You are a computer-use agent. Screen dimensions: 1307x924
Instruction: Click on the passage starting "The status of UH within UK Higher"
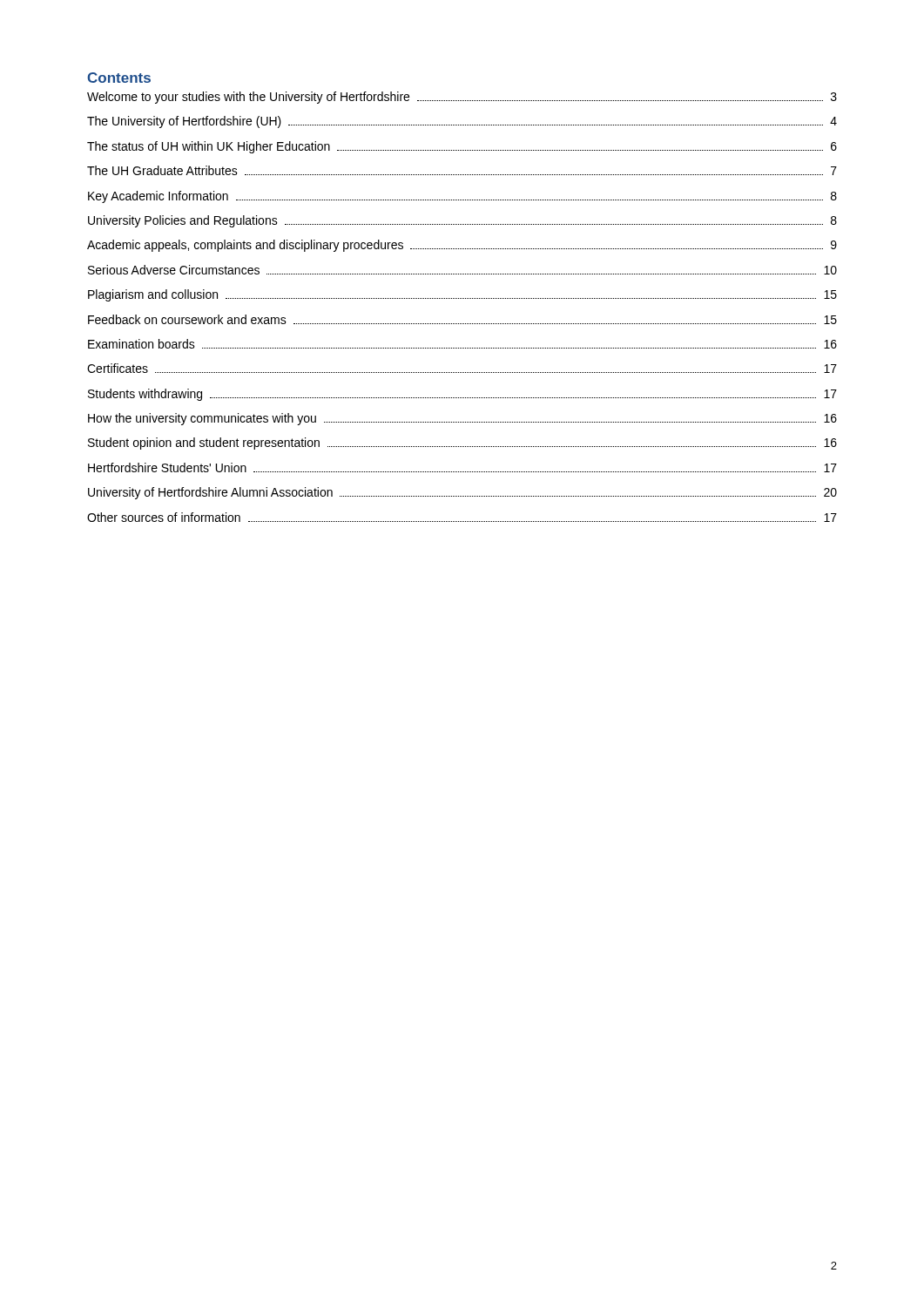pos(462,146)
